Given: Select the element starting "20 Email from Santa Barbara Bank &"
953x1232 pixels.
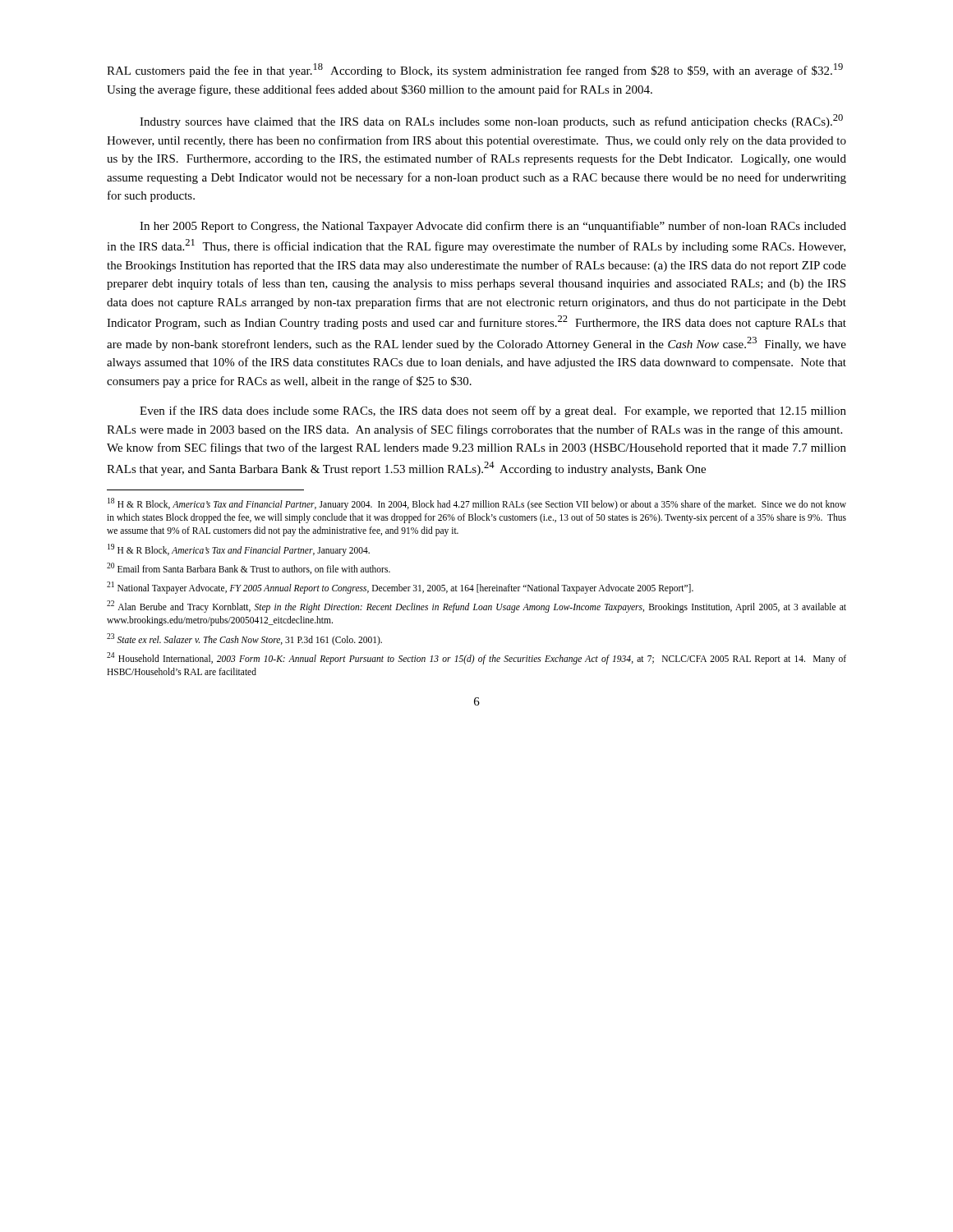Looking at the screenshot, I should click(x=249, y=567).
